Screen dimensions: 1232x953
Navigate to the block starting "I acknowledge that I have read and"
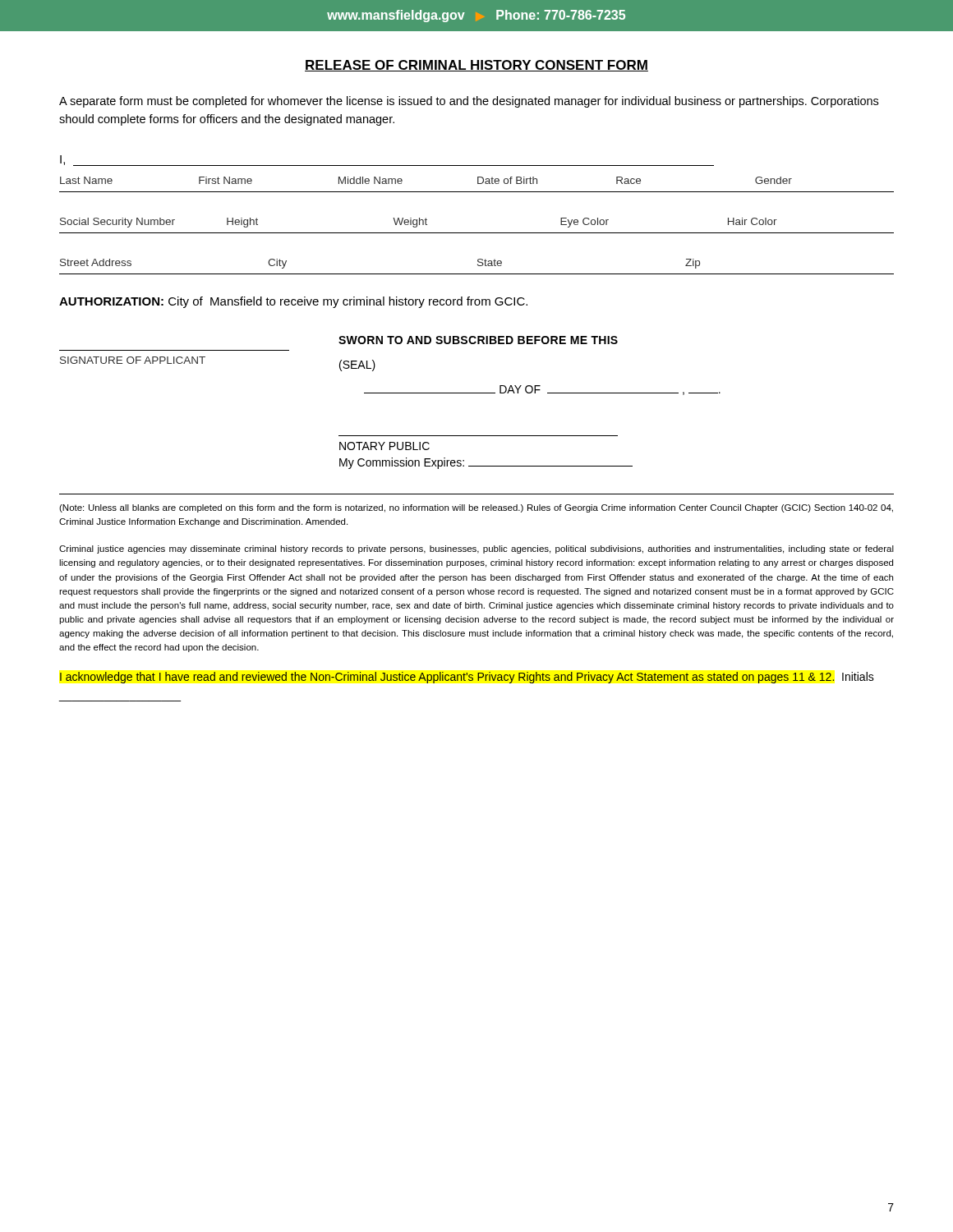(467, 686)
